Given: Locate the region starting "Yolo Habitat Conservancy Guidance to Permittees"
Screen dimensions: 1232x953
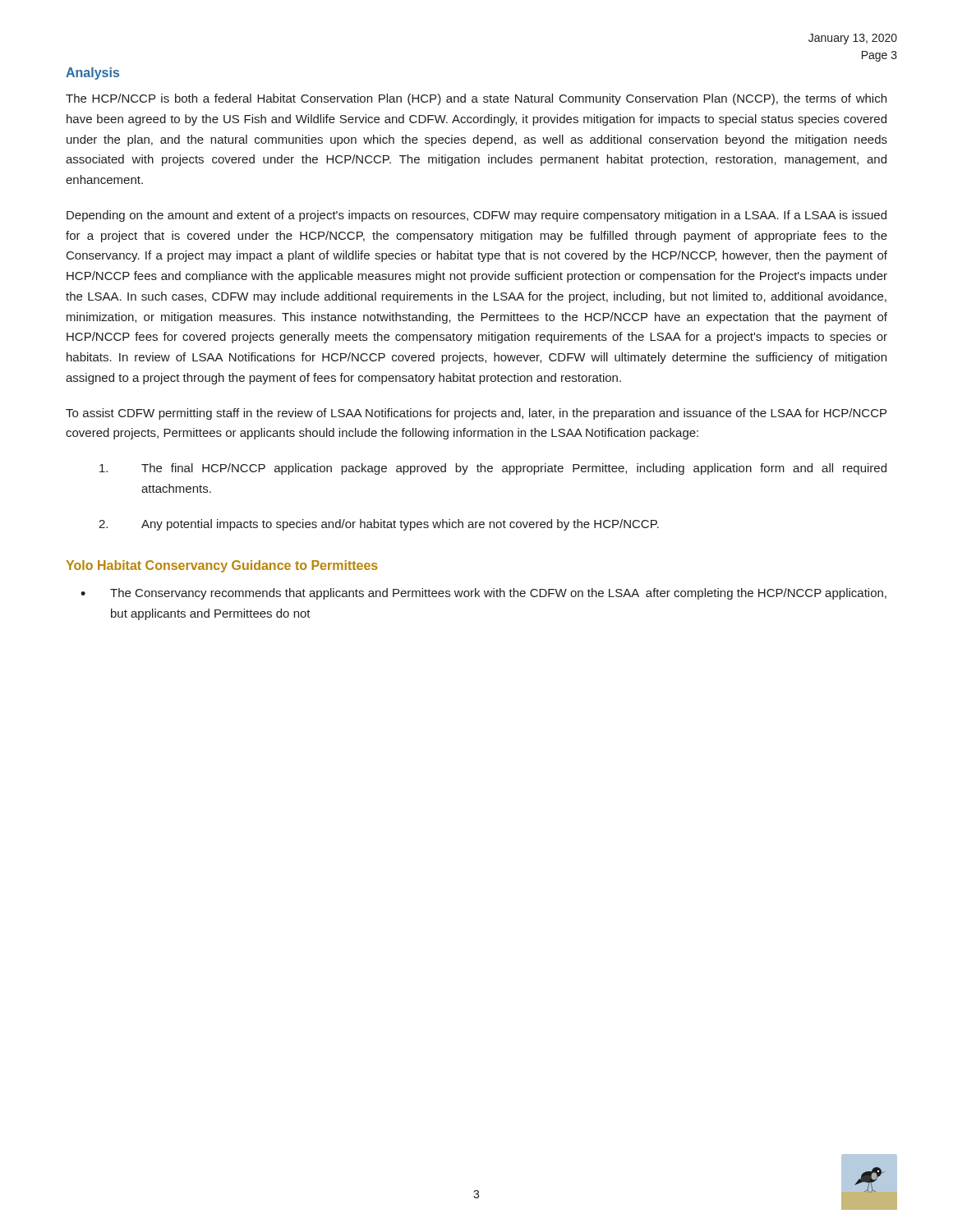Looking at the screenshot, I should pyautogui.click(x=222, y=566).
